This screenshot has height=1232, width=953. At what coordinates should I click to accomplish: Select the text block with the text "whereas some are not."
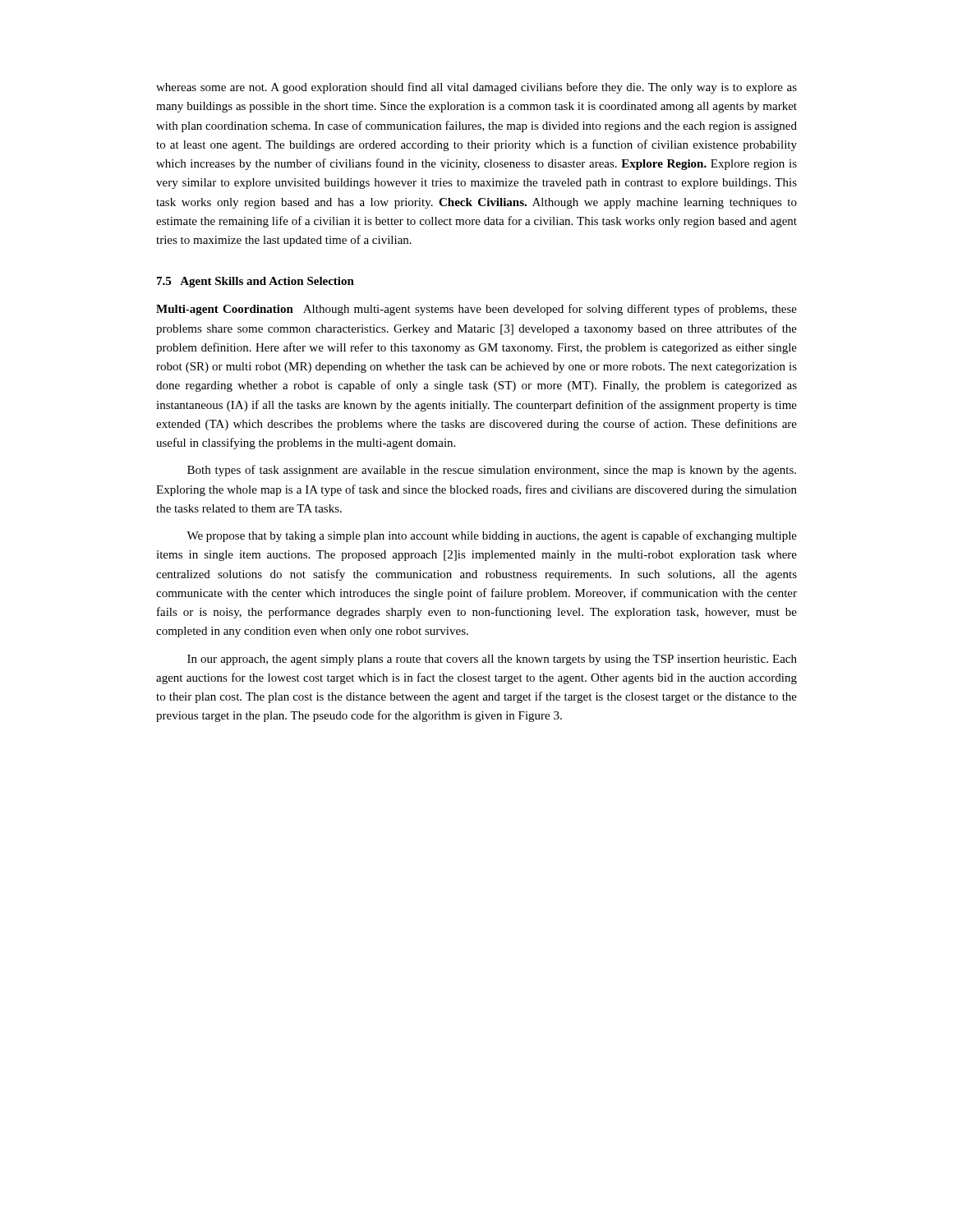click(476, 163)
